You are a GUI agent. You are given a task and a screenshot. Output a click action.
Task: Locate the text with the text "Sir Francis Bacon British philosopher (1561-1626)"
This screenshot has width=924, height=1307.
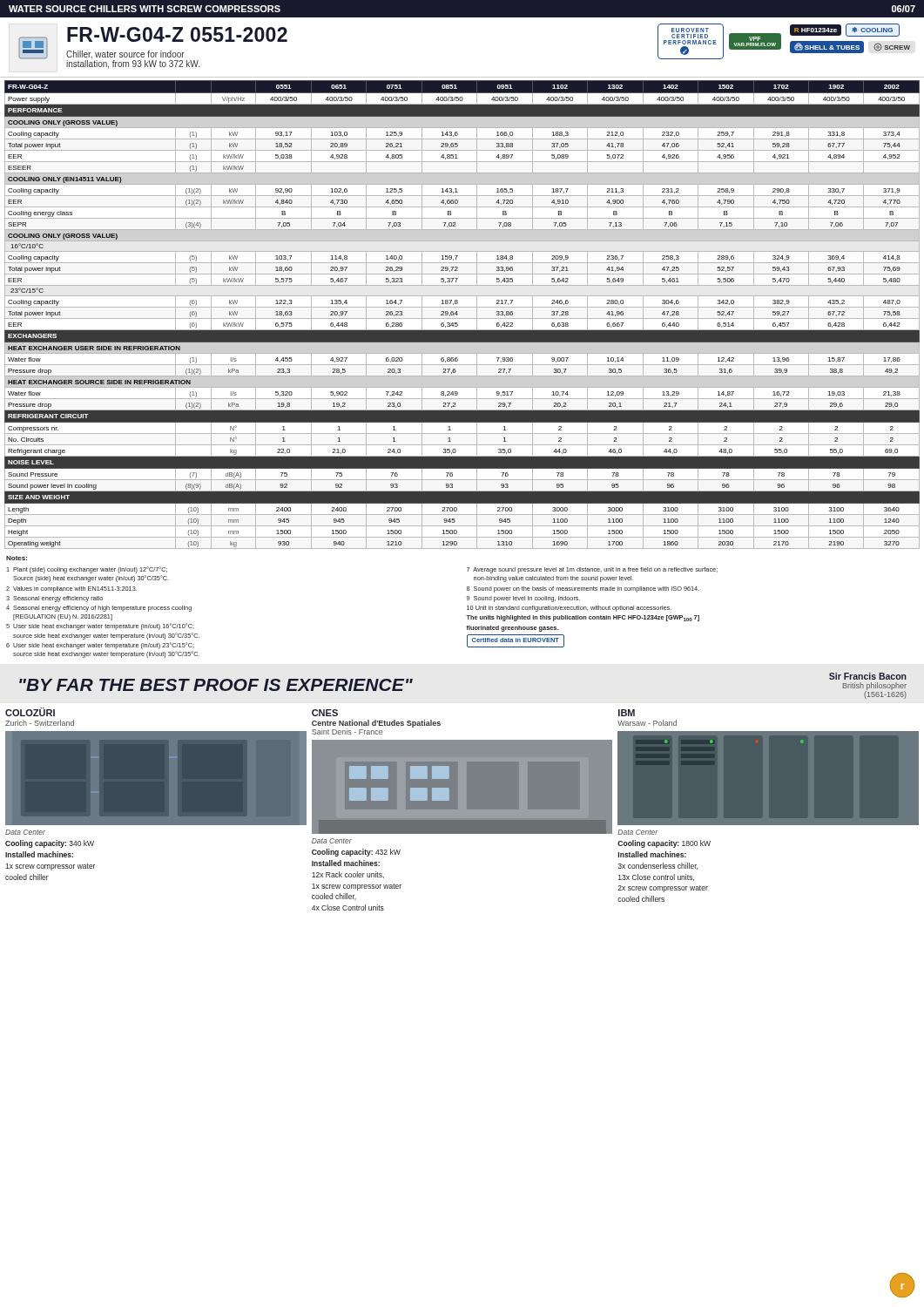tap(868, 685)
